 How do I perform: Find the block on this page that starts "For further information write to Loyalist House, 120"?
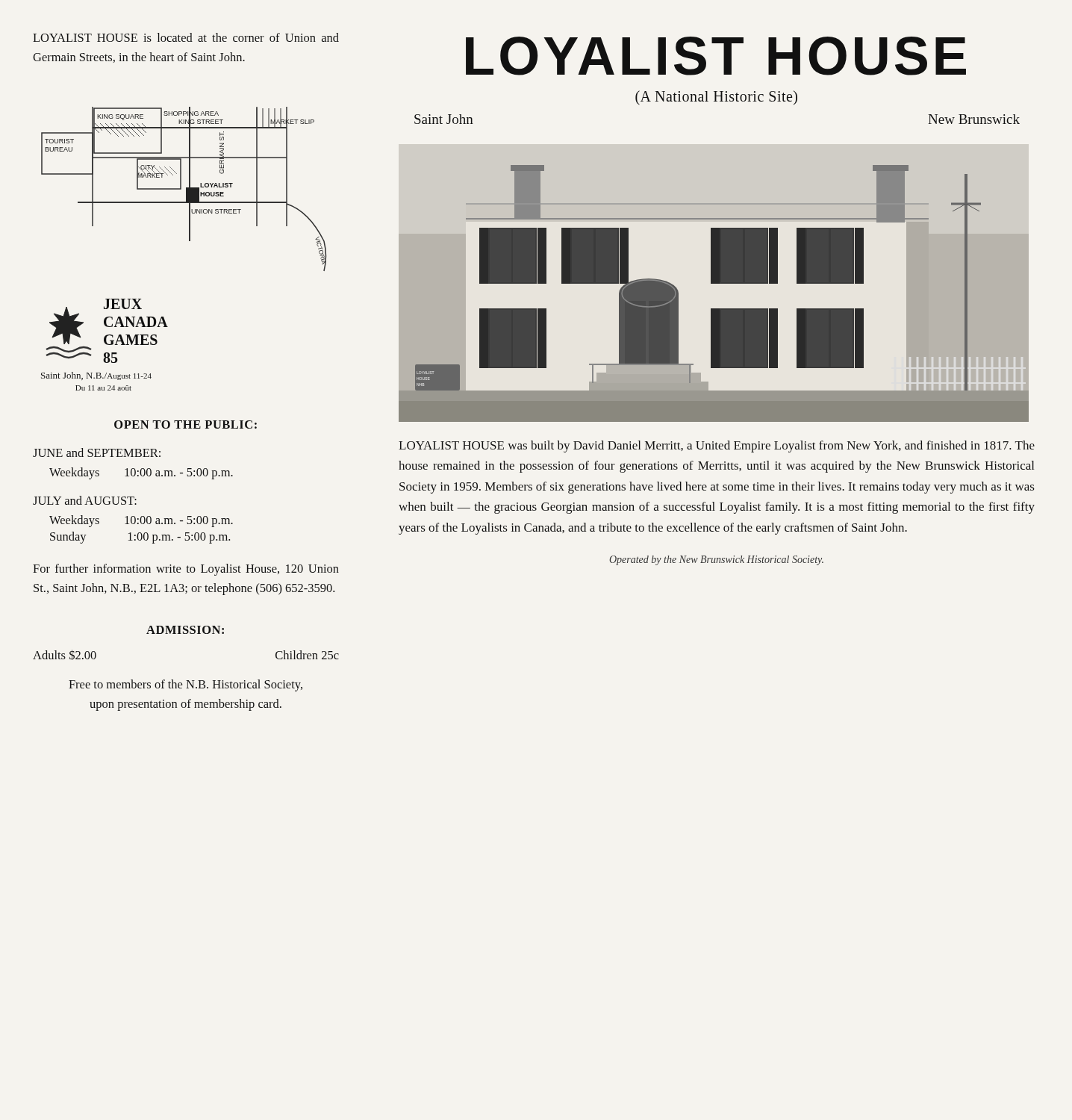(186, 578)
